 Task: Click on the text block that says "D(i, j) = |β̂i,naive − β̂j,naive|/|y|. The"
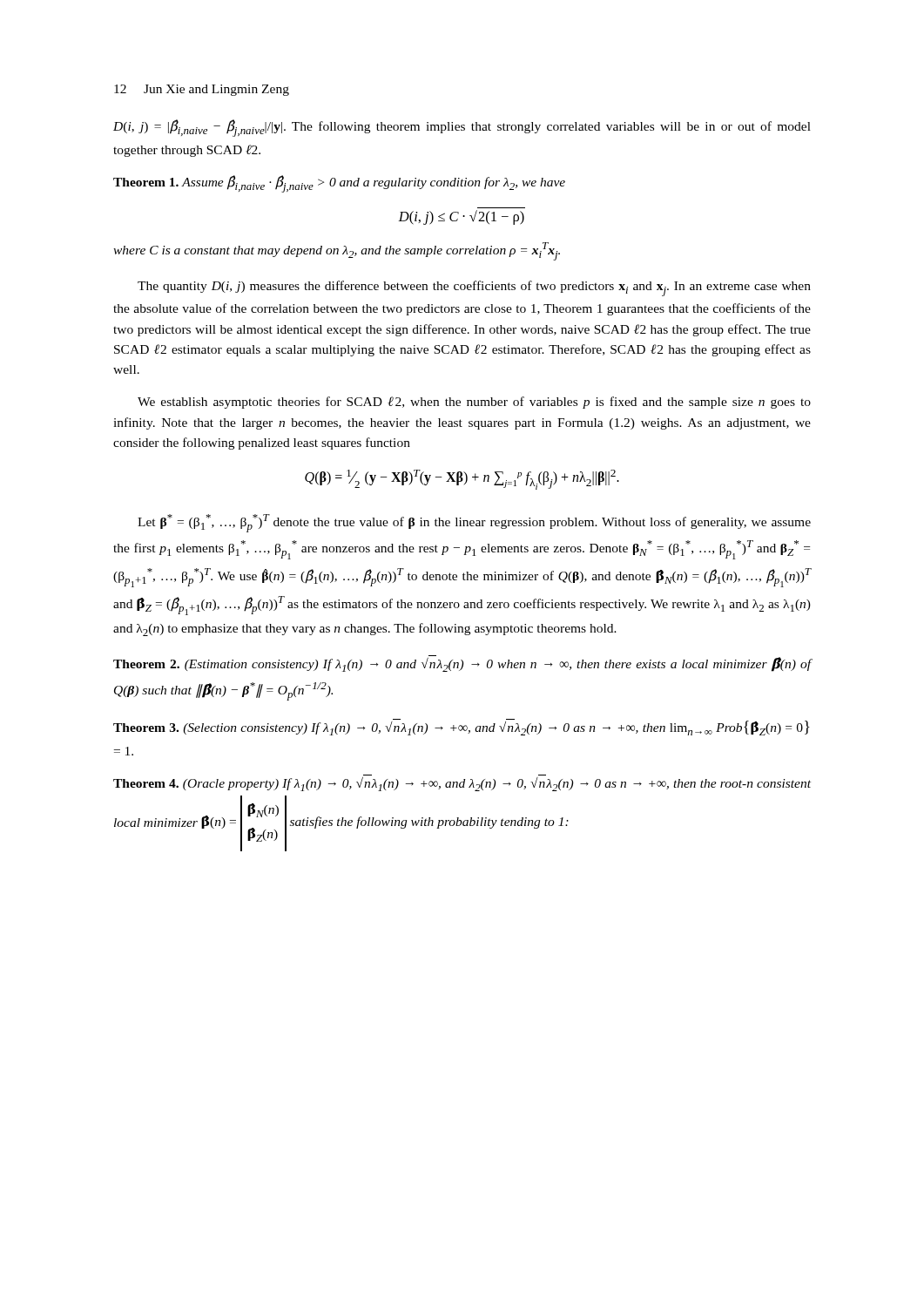coord(462,138)
